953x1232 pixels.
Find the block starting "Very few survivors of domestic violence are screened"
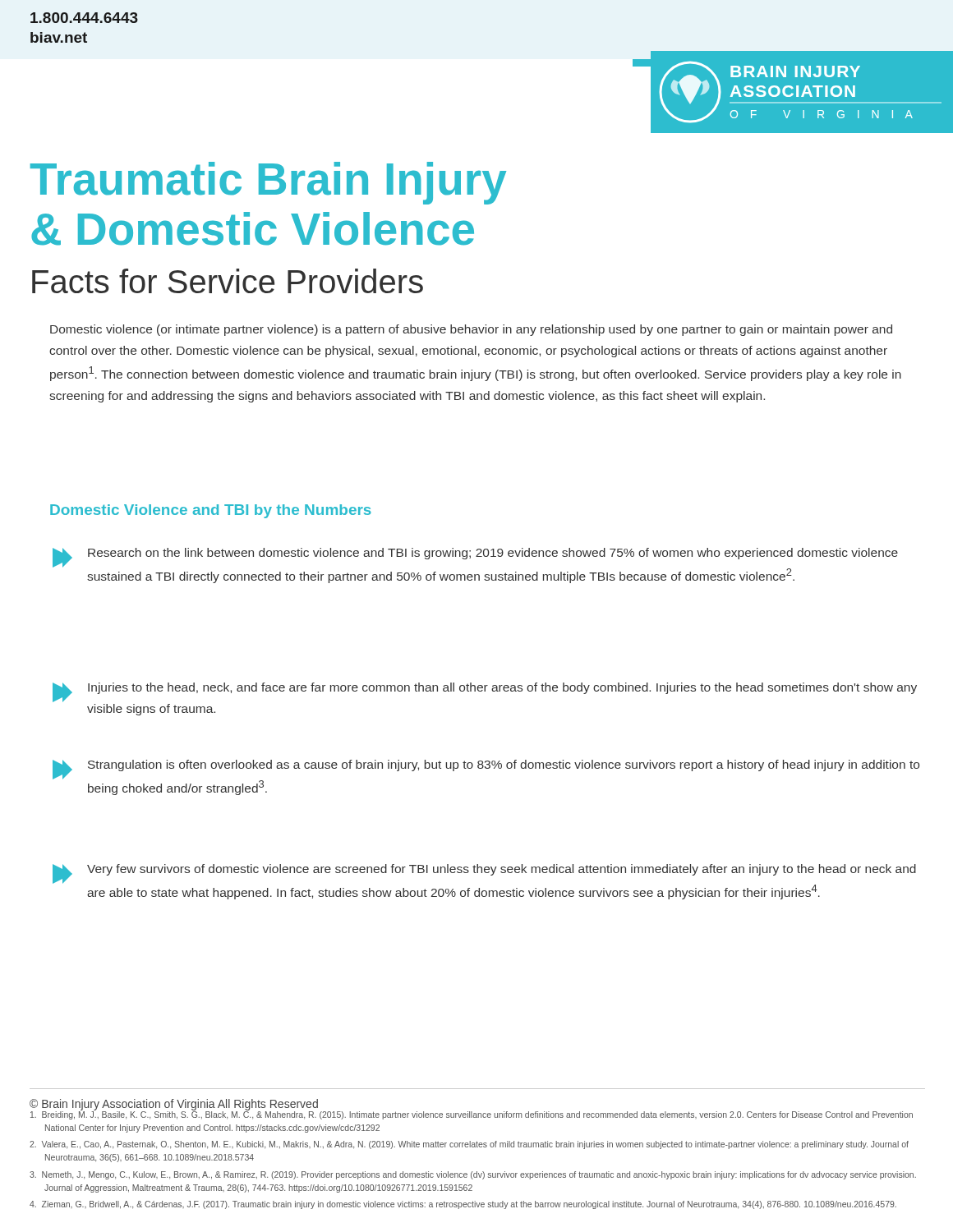485,881
